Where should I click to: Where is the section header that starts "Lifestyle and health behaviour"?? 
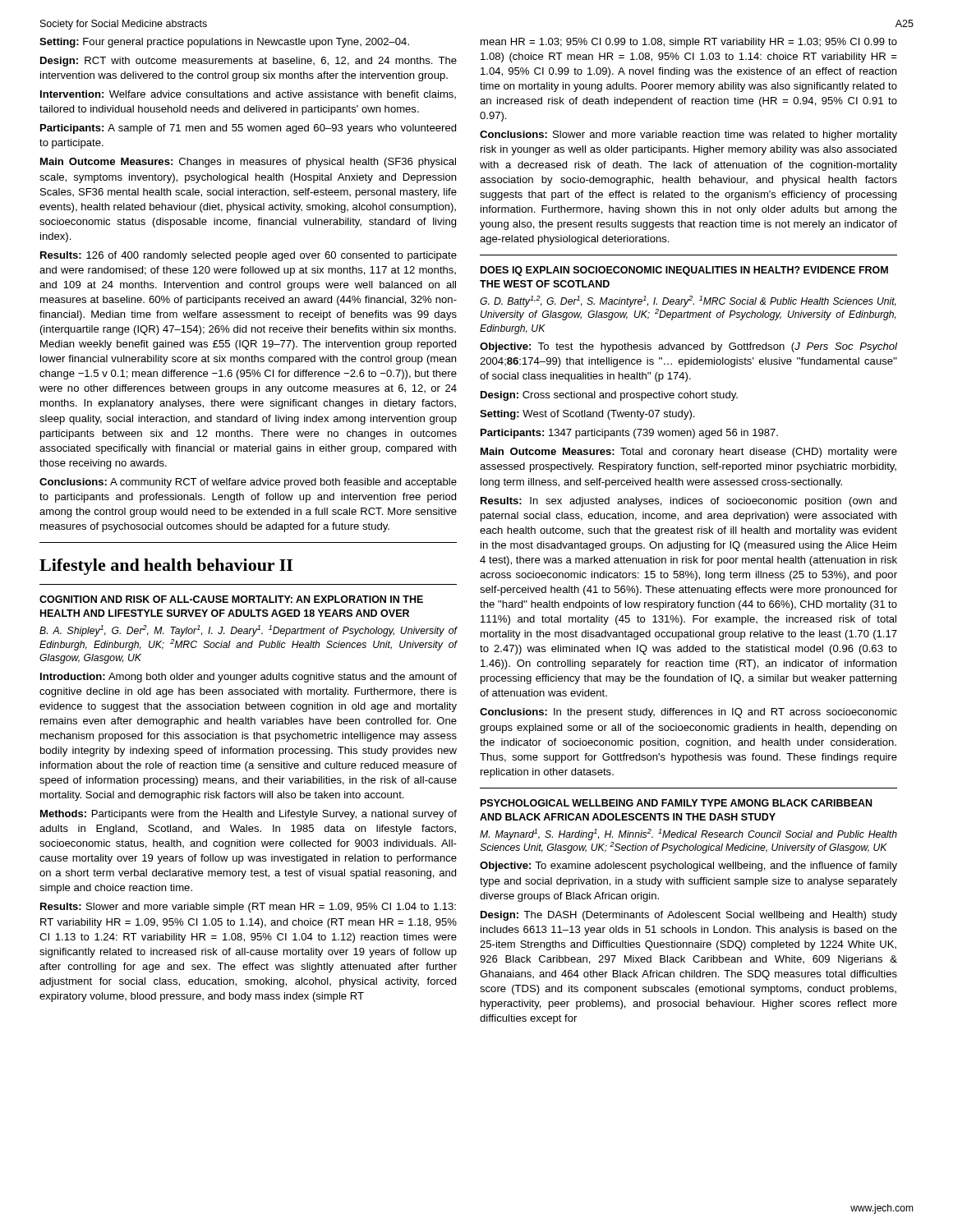point(166,565)
